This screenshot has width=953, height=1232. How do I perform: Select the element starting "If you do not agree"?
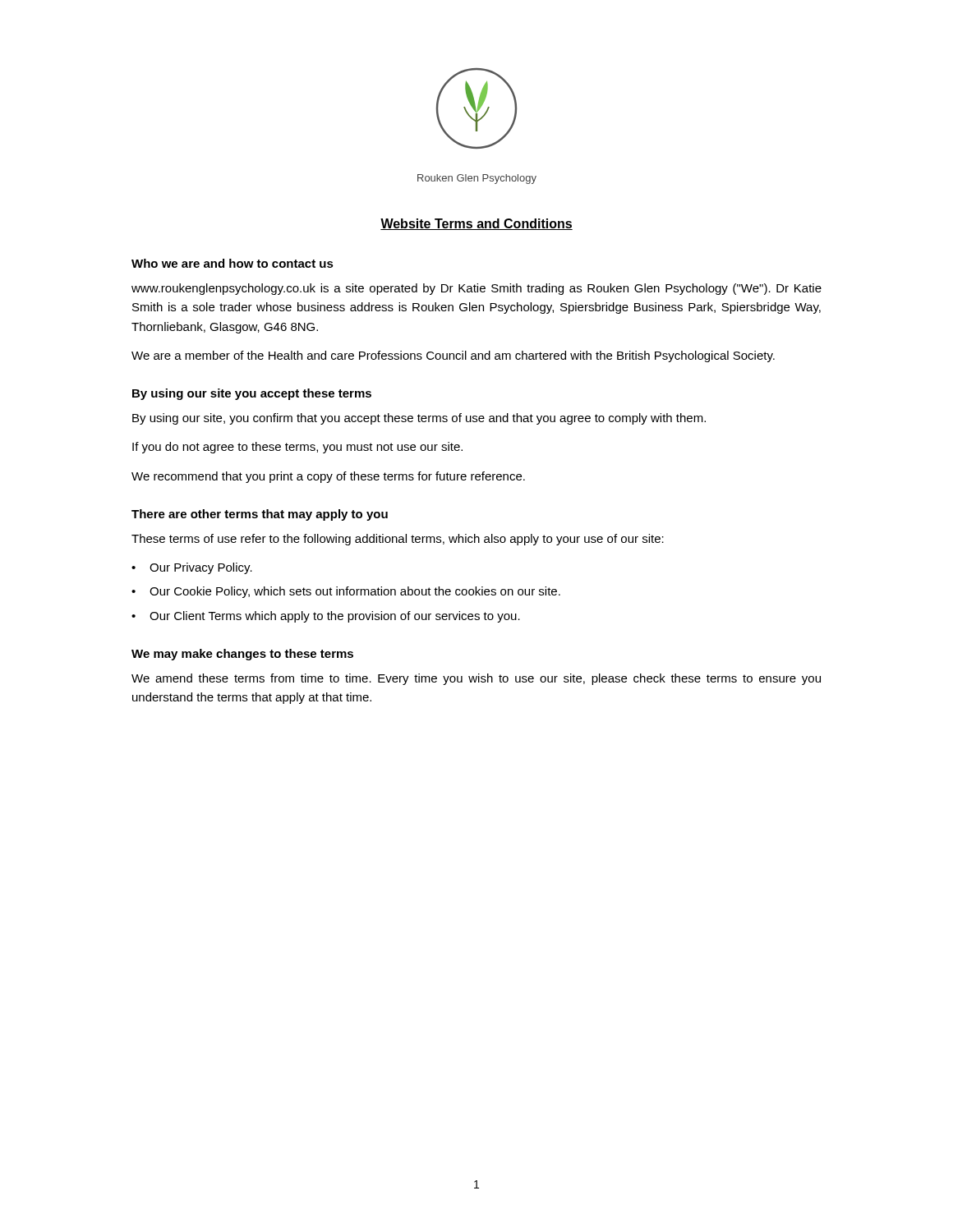298,447
